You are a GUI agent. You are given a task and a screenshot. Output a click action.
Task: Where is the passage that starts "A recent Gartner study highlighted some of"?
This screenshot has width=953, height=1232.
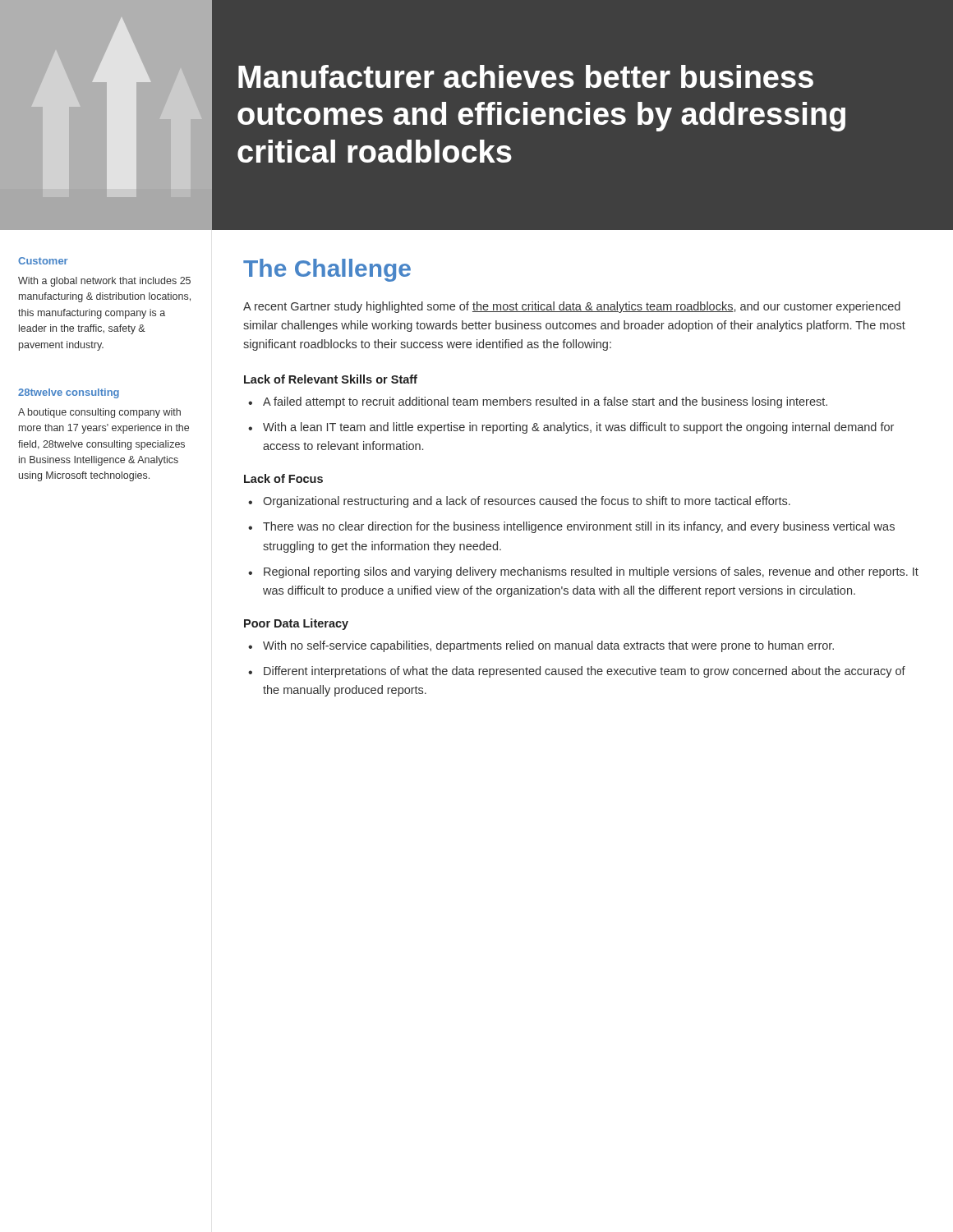pos(582,326)
